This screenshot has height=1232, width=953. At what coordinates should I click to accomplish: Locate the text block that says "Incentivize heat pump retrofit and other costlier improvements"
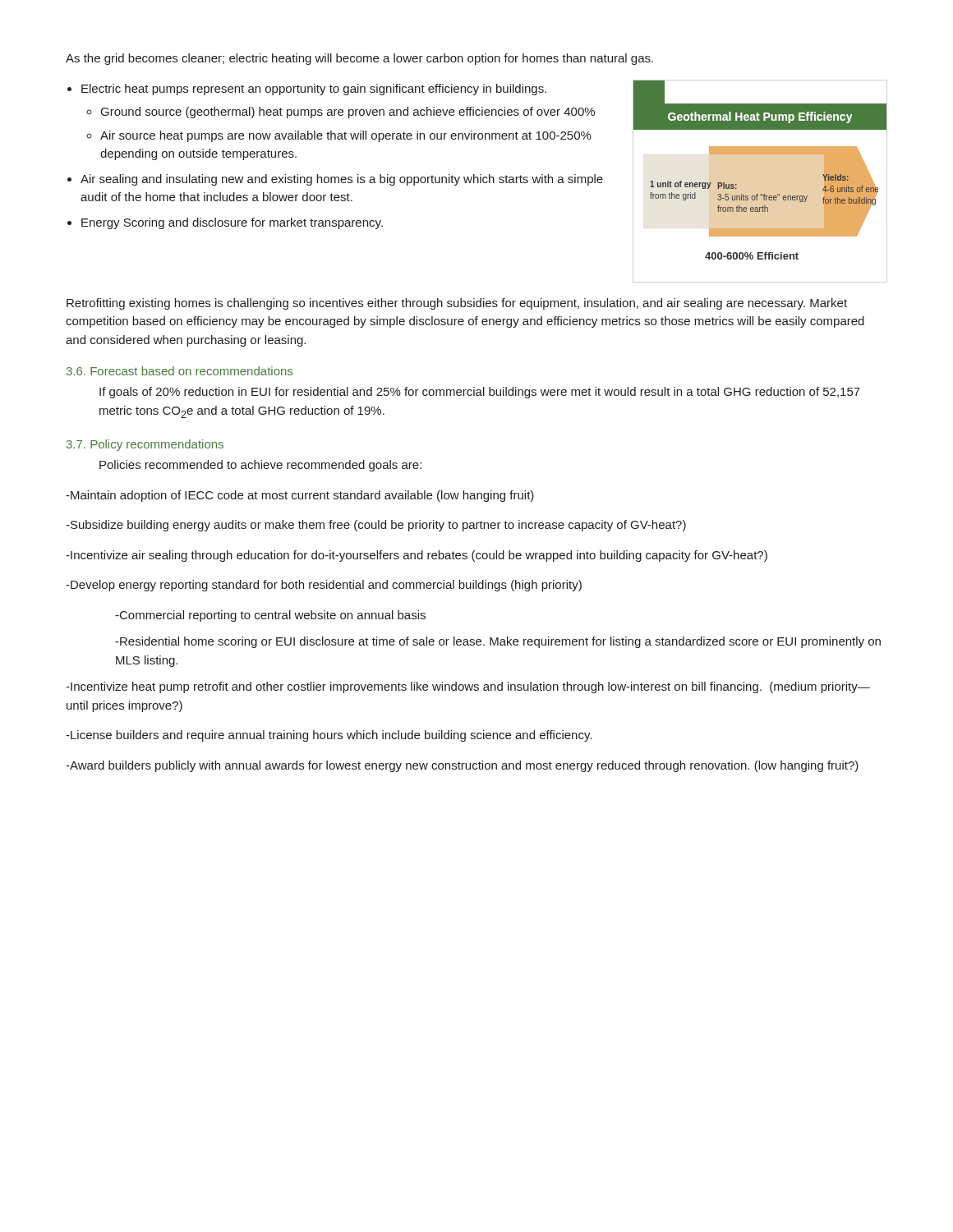coord(468,696)
